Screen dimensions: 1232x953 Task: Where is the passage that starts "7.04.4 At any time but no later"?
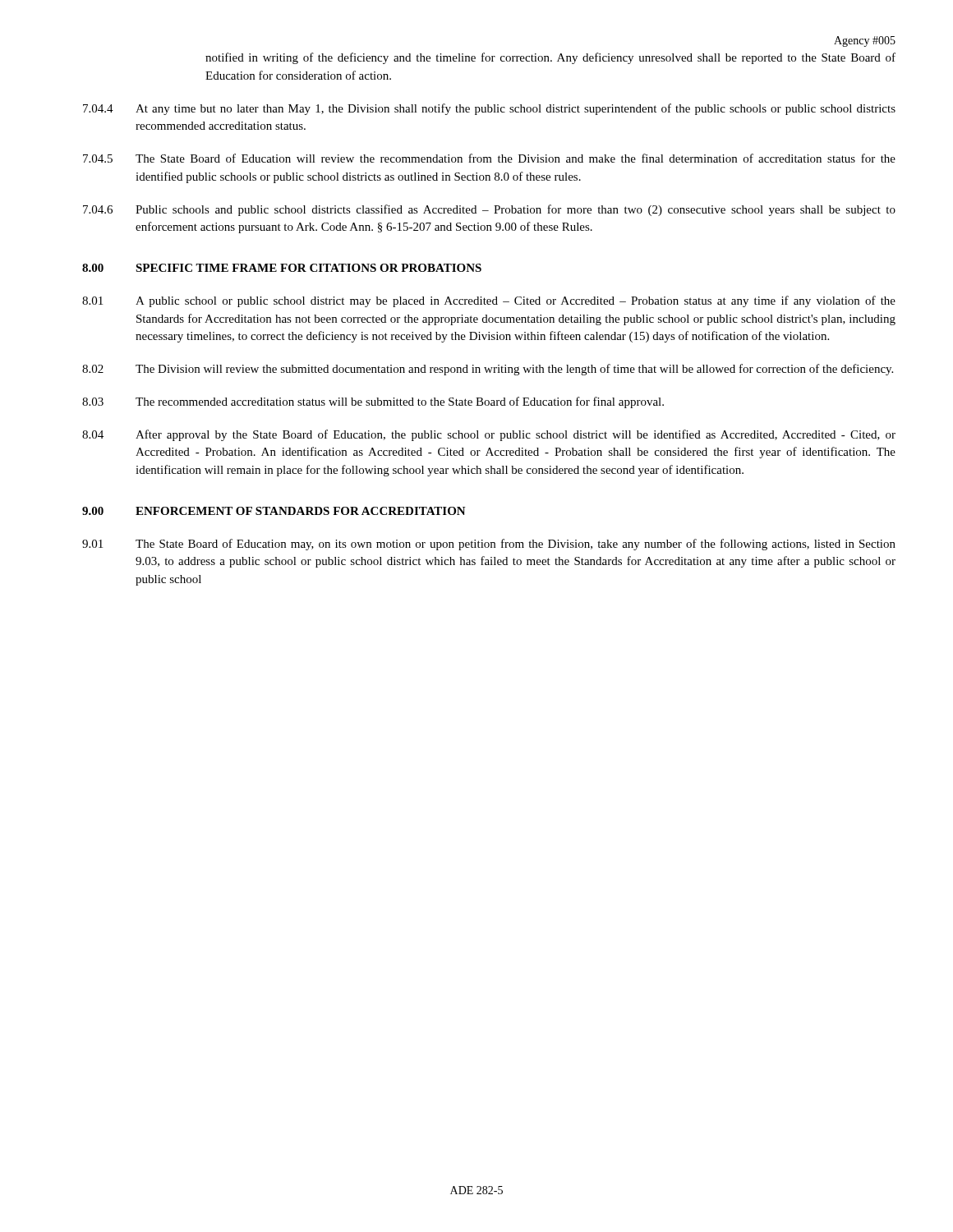click(x=489, y=118)
